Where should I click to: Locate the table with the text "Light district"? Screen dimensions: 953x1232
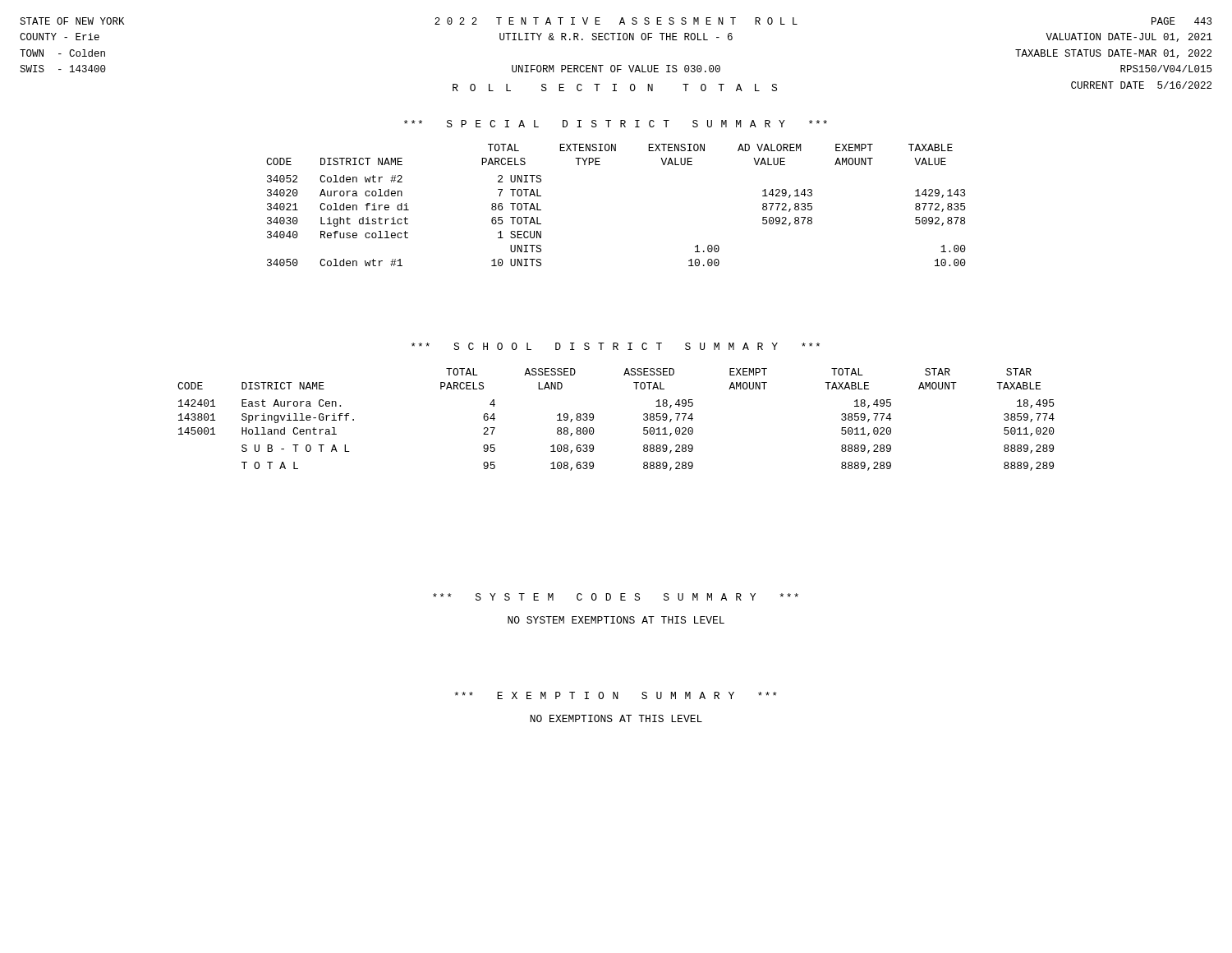(x=616, y=206)
